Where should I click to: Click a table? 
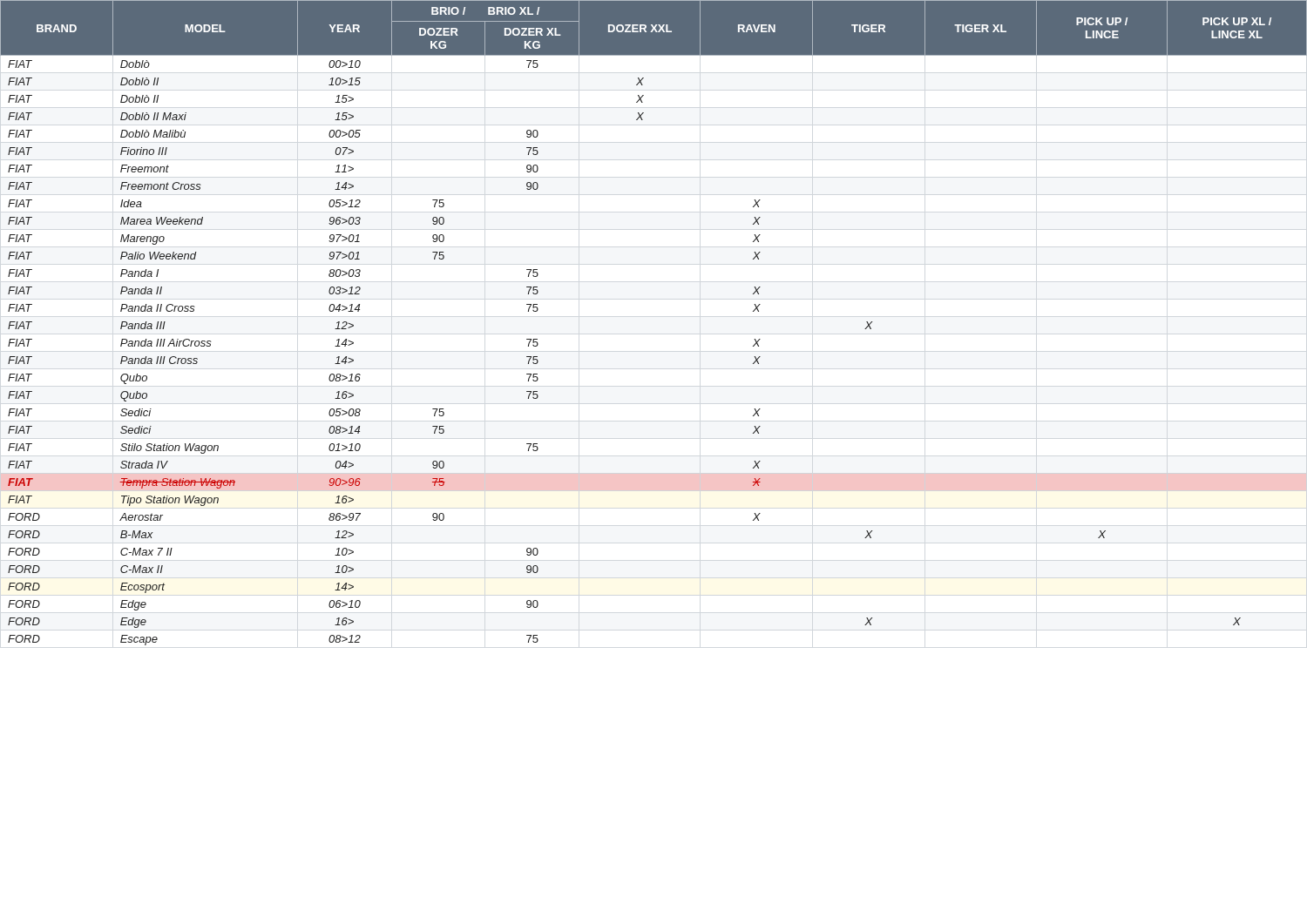tap(654, 324)
